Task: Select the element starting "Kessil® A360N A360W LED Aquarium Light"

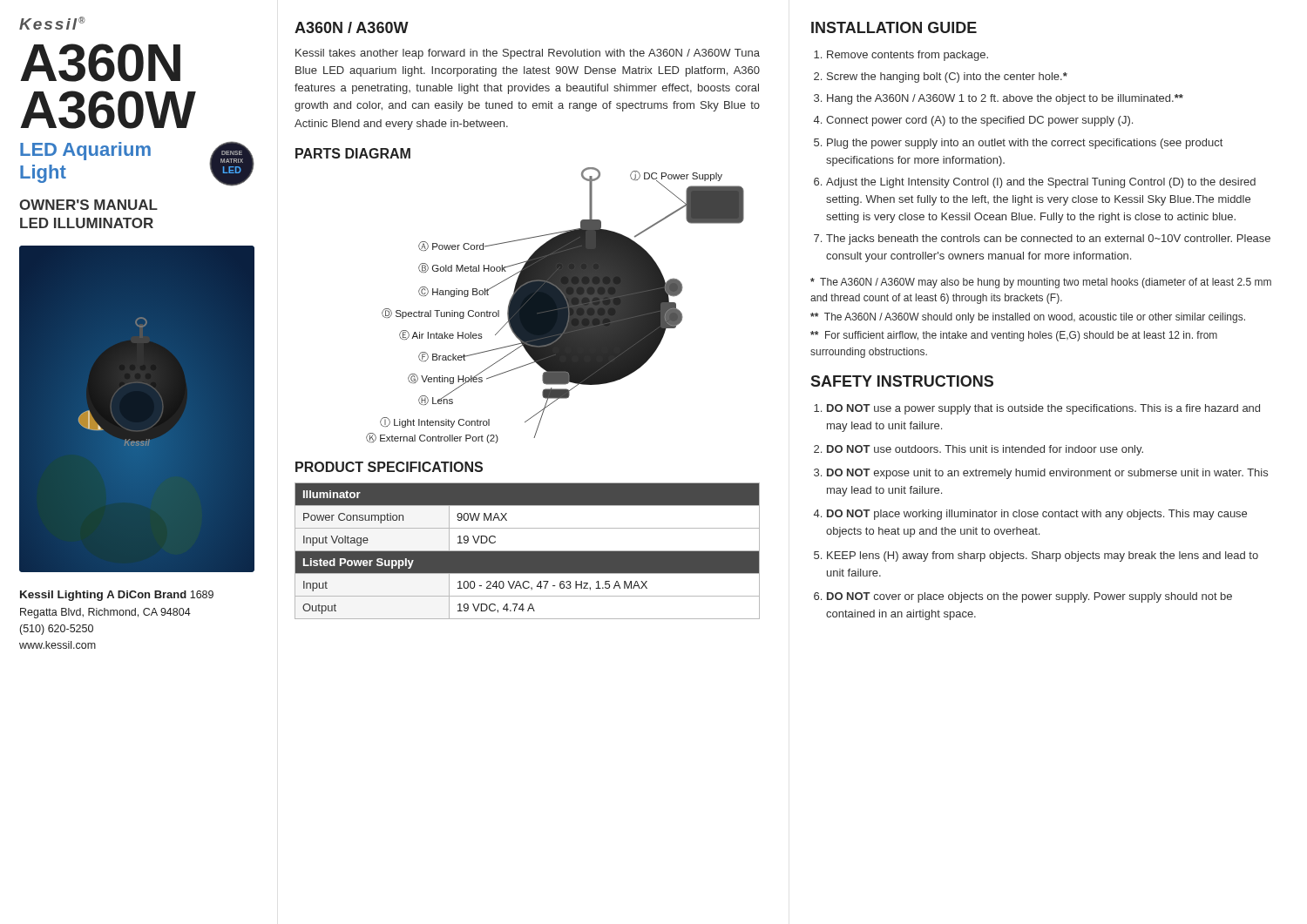Action: click(137, 124)
